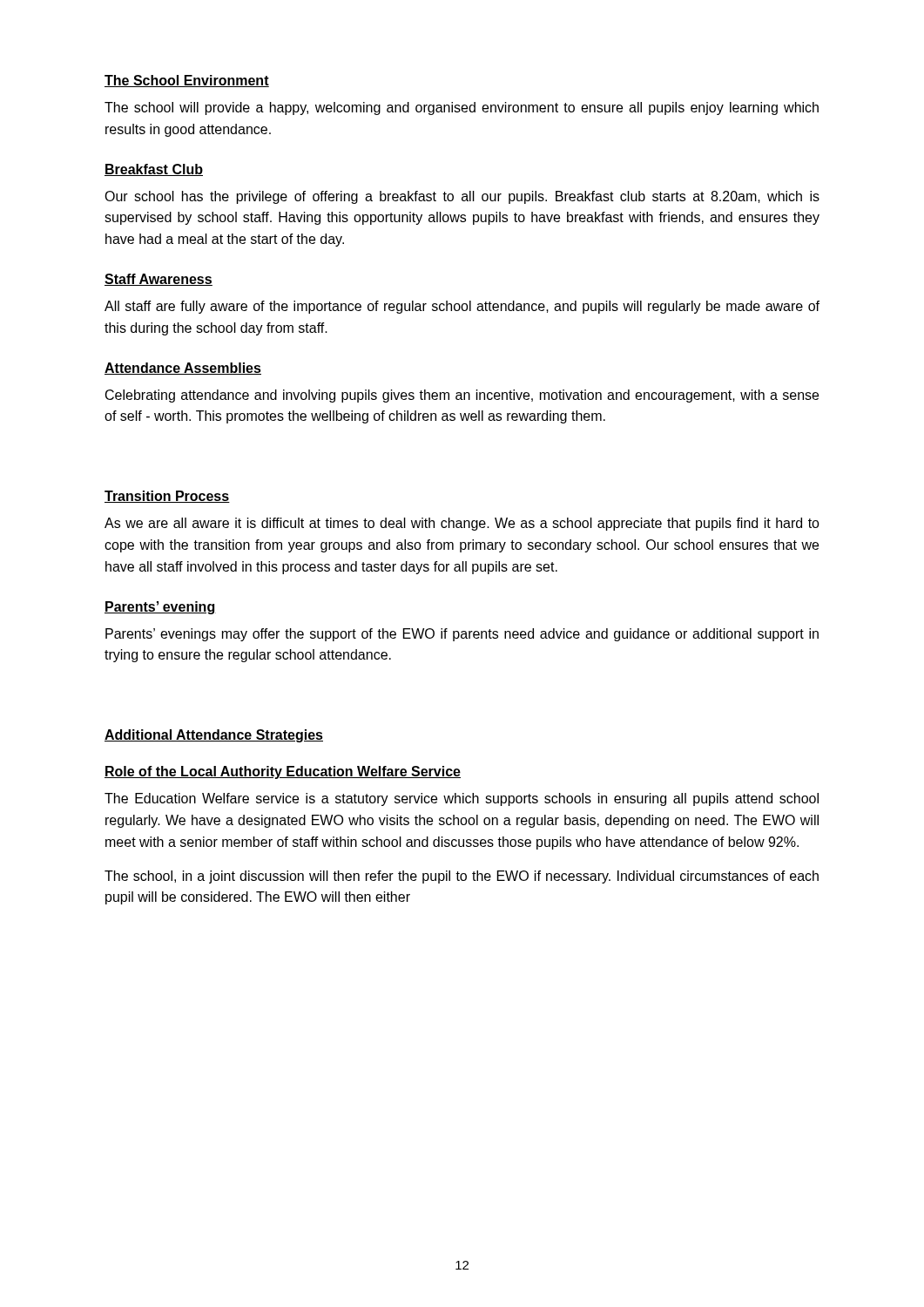
Task: Find the region starting "The School Environment"
Action: coord(187,81)
